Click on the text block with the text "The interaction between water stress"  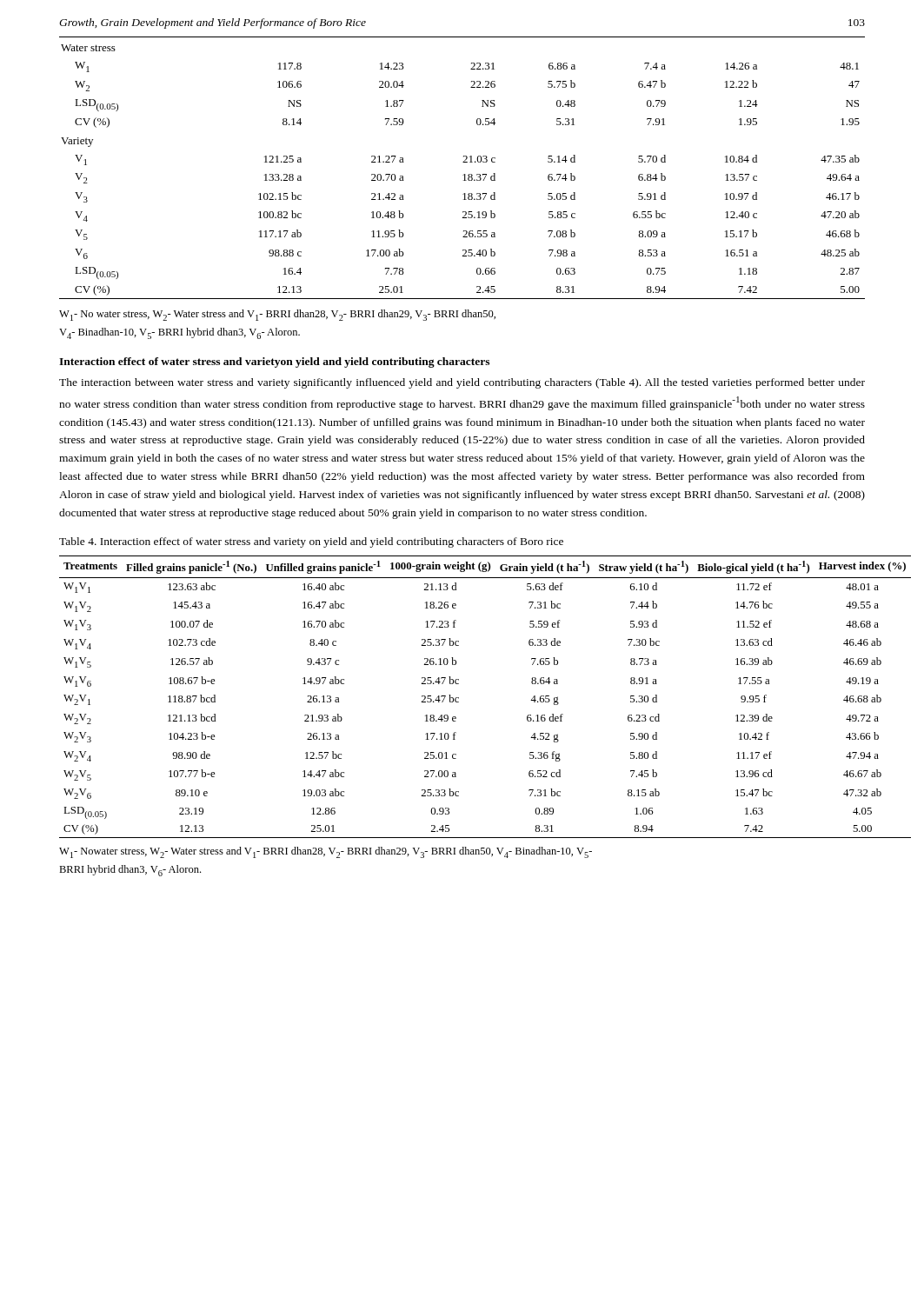462,447
